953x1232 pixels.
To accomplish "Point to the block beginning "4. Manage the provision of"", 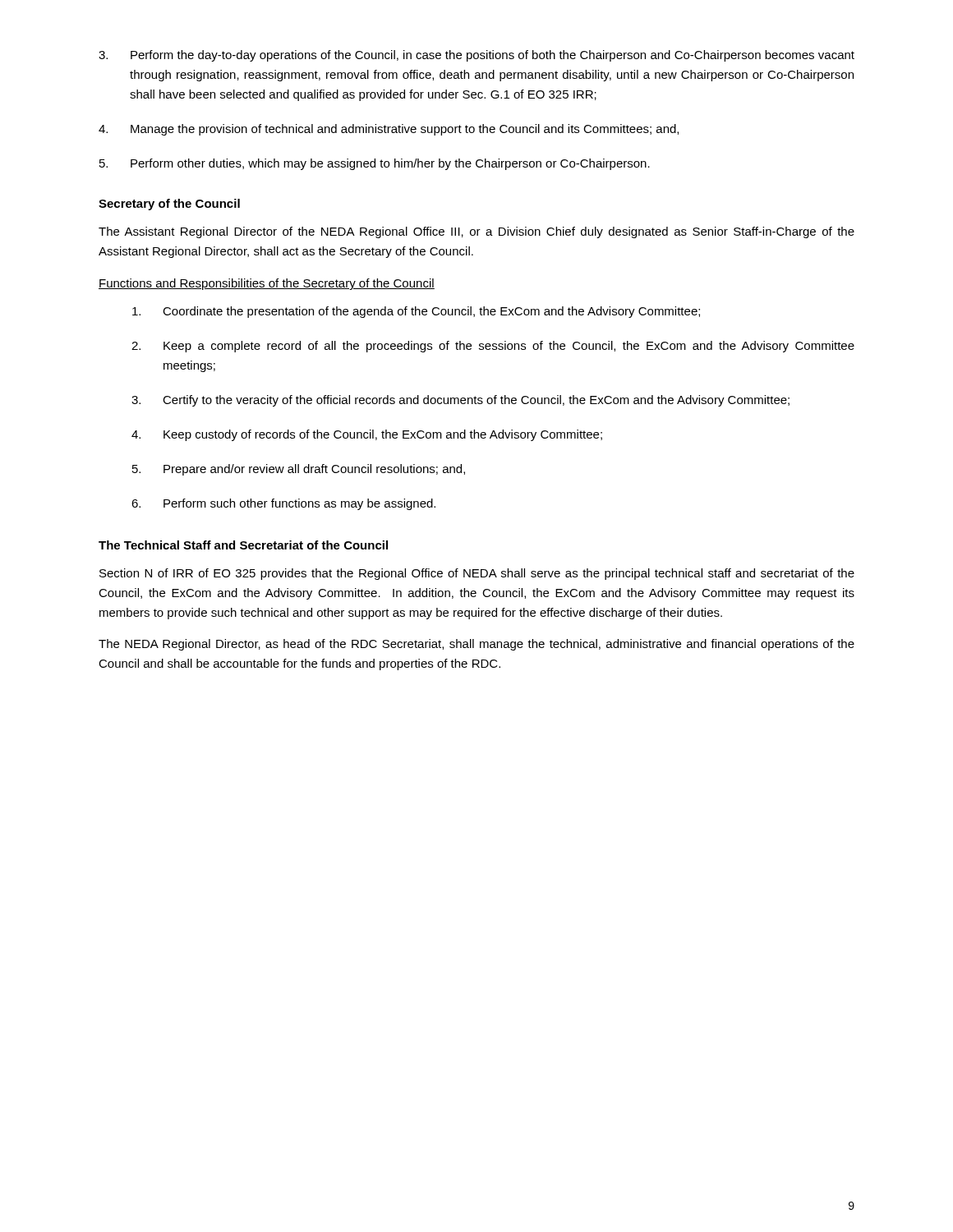I will (476, 129).
